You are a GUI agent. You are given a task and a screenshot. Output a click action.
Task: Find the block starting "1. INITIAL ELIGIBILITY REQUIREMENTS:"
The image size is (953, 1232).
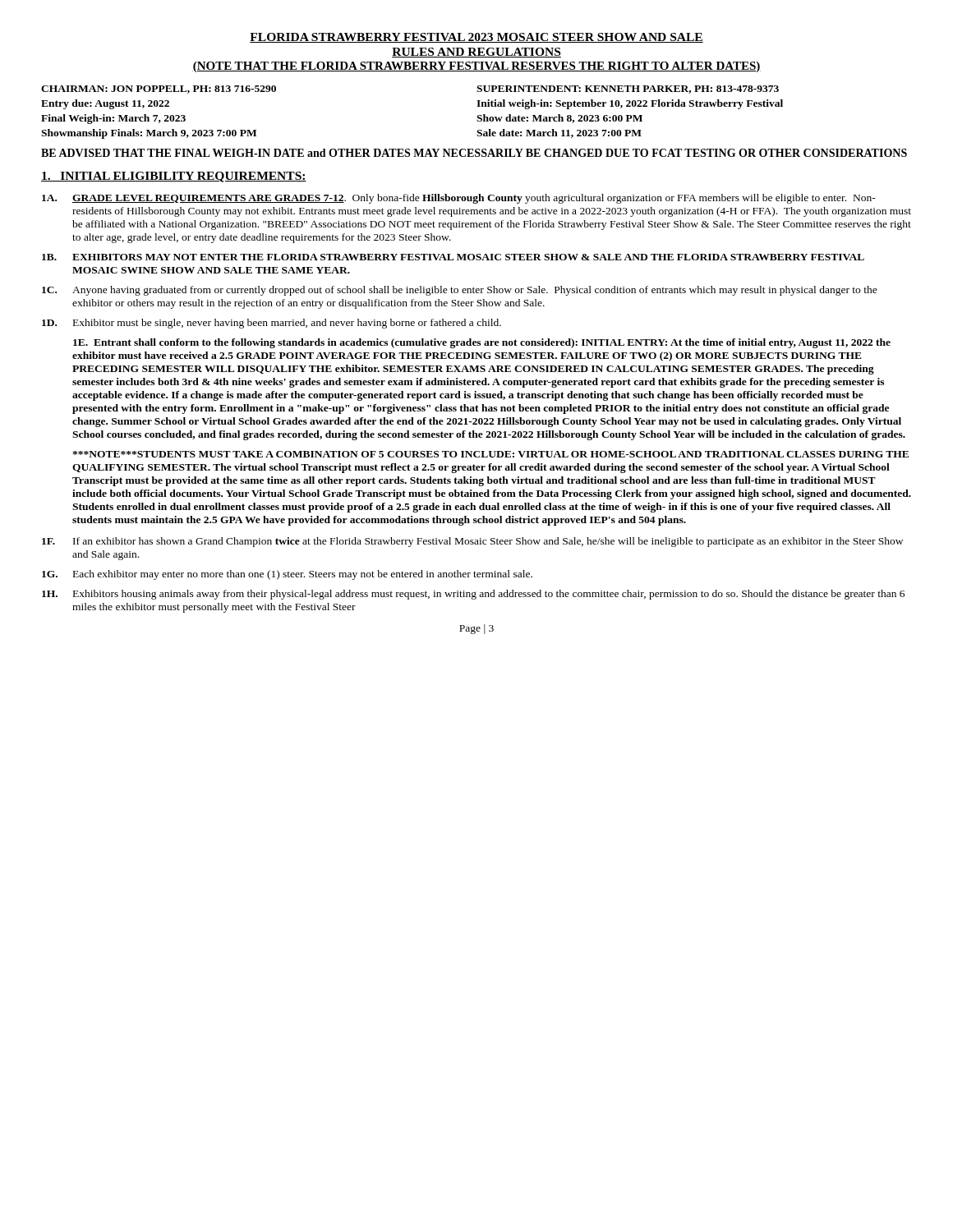coord(174,175)
